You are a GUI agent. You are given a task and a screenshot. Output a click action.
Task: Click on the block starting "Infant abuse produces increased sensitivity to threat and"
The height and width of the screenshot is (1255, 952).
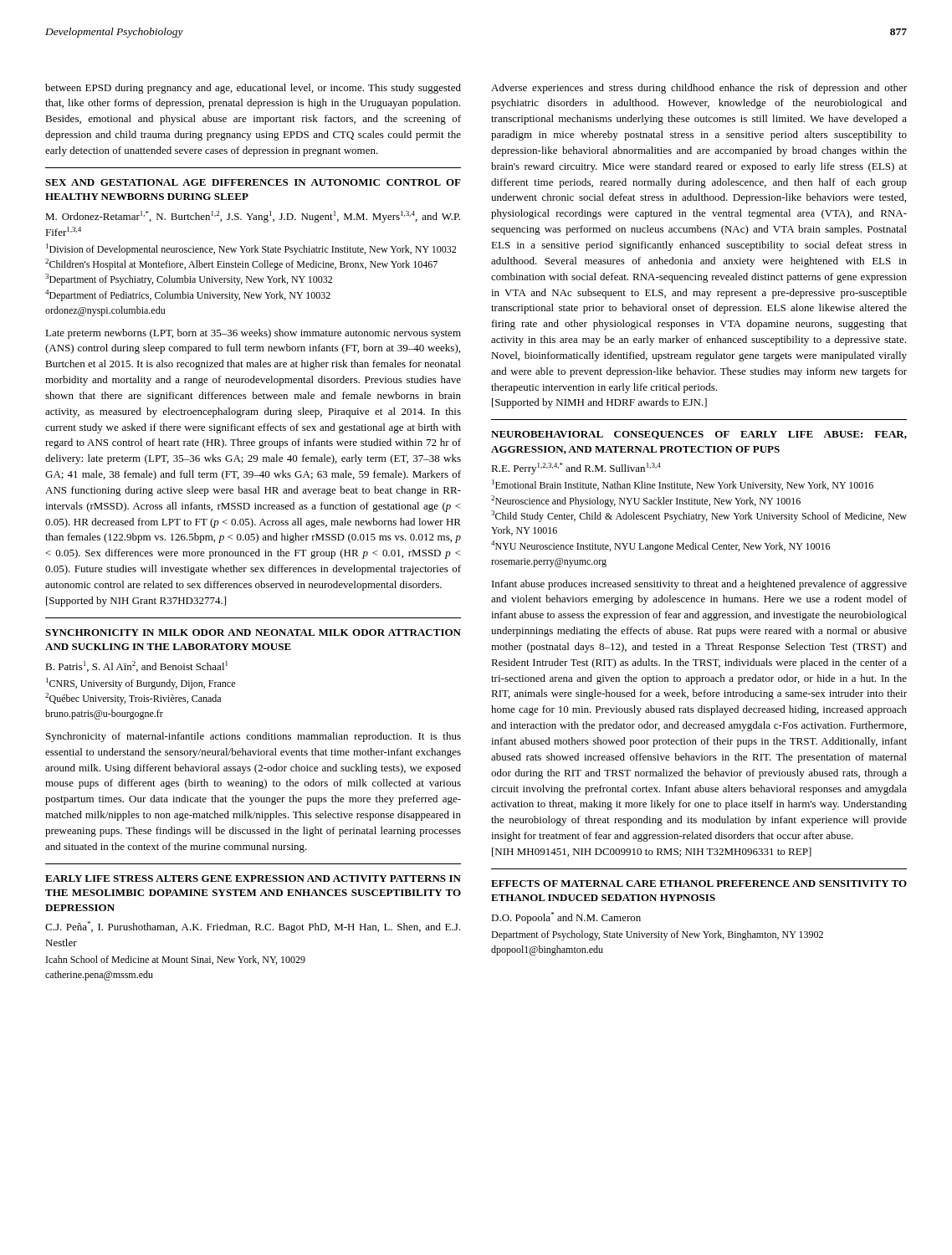699,718
